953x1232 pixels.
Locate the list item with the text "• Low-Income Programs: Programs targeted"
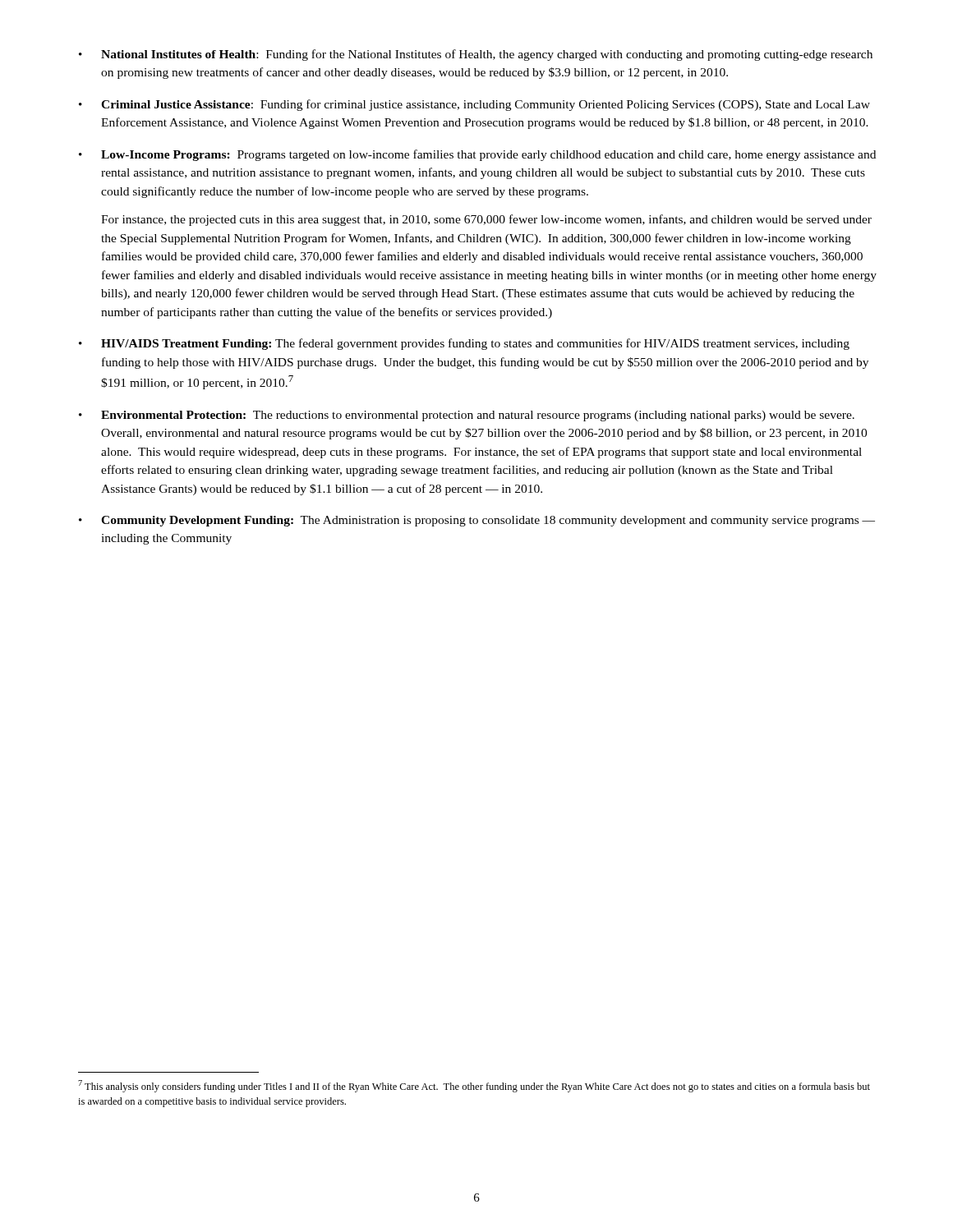[x=479, y=173]
